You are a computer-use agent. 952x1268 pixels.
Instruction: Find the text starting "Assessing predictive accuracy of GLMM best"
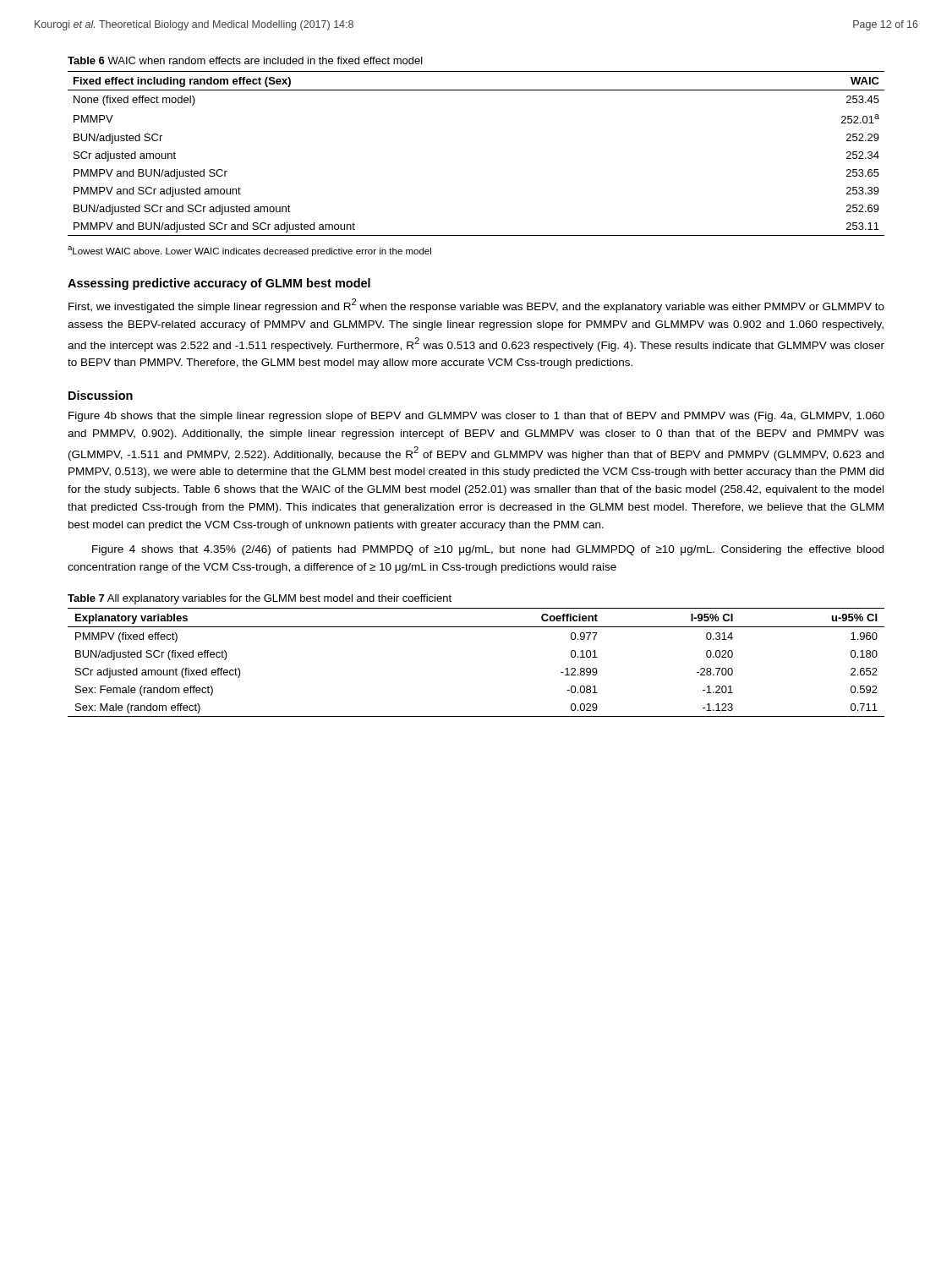pyautogui.click(x=219, y=283)
